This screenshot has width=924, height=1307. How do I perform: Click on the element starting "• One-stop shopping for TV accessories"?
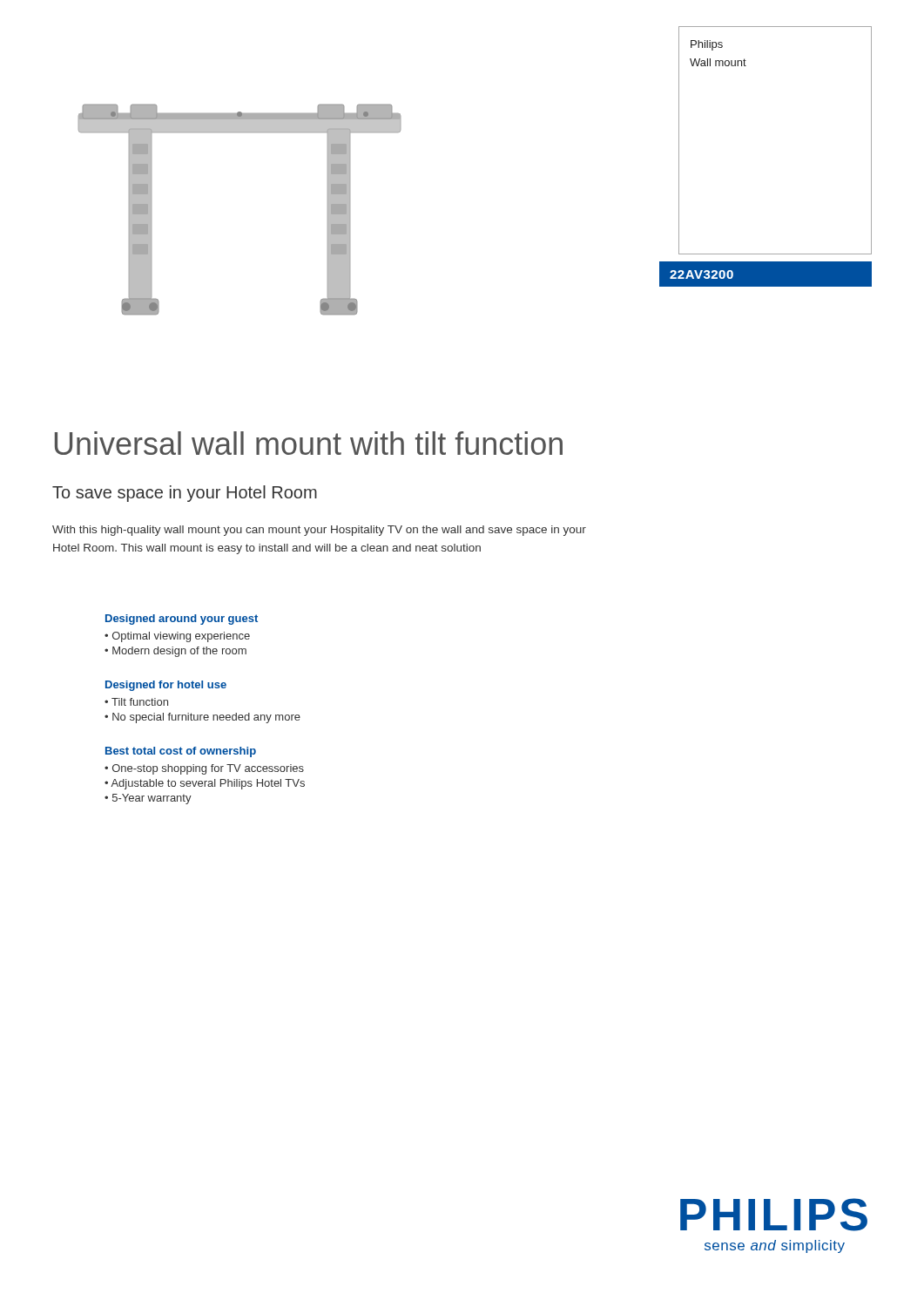tap(204, 768)
